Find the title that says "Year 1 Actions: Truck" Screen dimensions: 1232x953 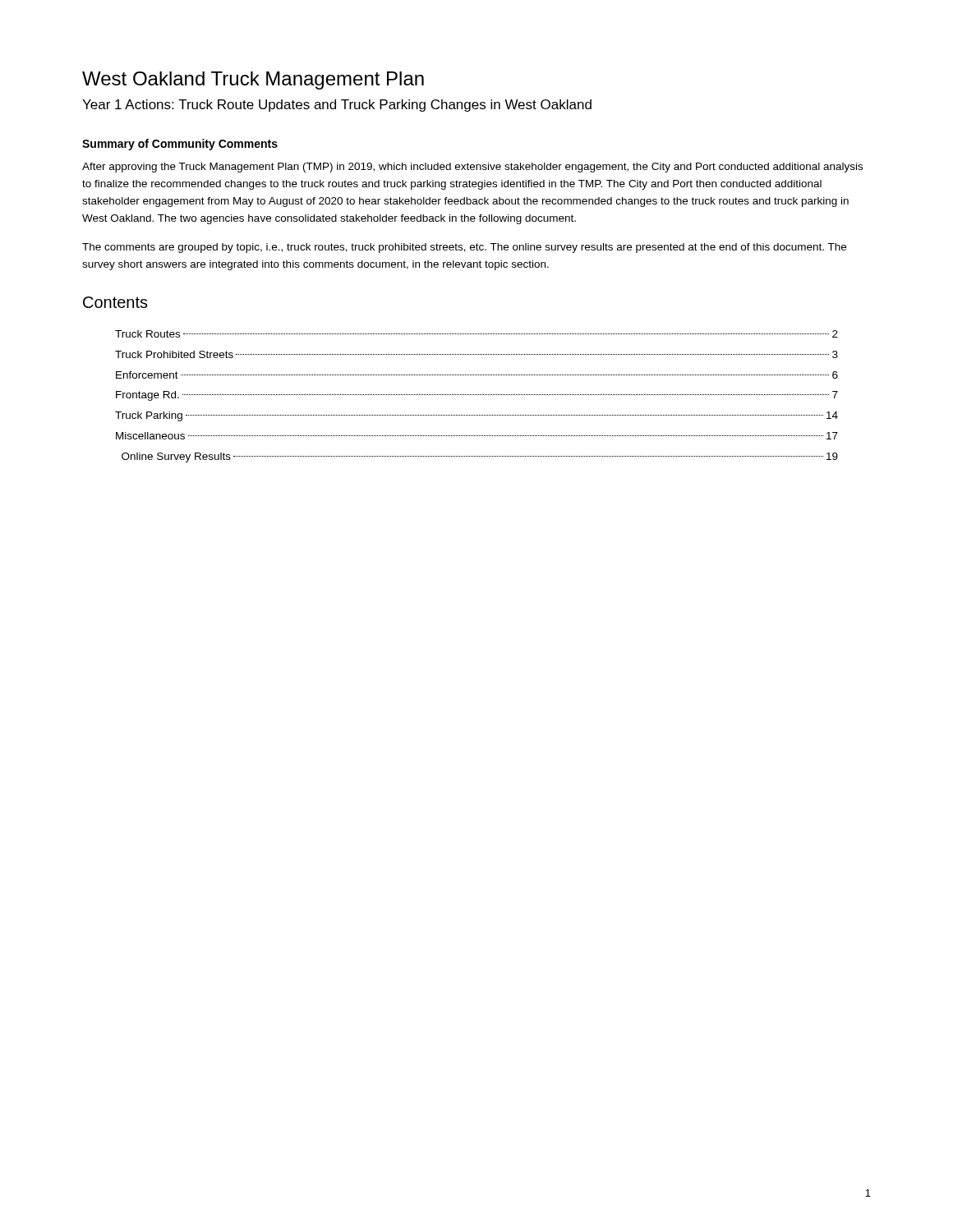coord(476,105)
